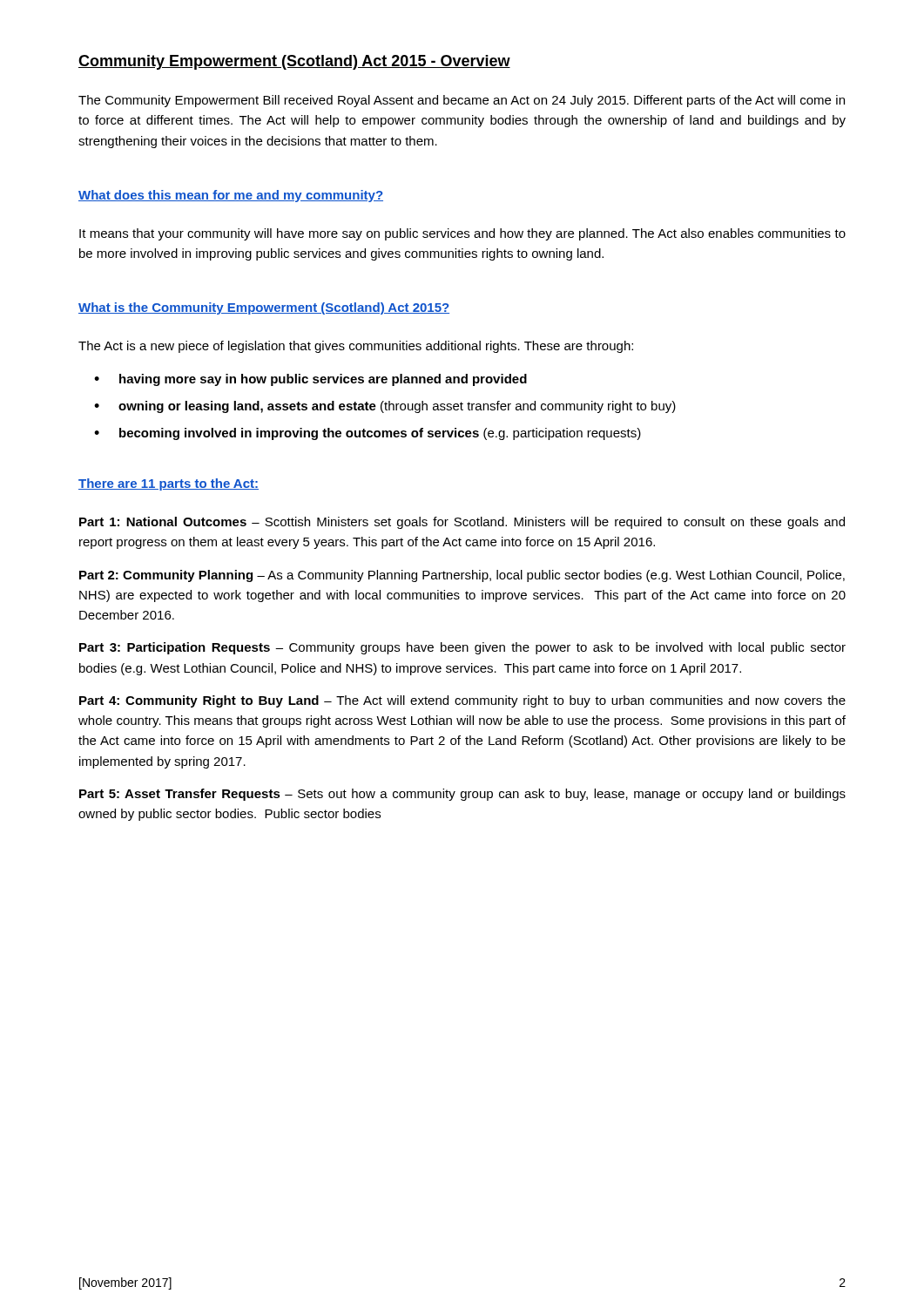
Task: Locate the text starting "Part 5: Asset Transfer Requests"
Action: [462, 803]
